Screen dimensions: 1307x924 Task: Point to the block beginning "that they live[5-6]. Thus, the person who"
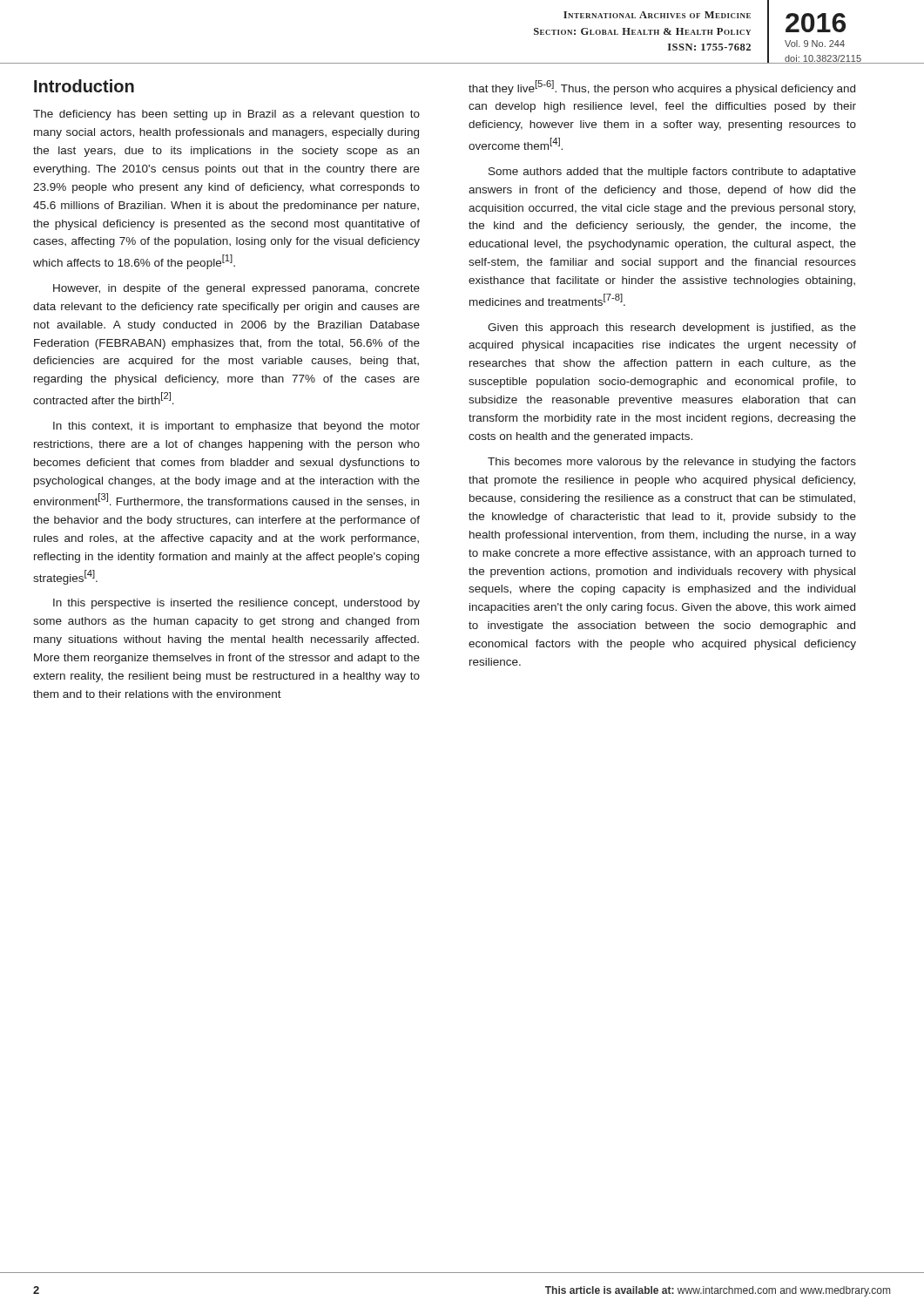tap(662, 374)
